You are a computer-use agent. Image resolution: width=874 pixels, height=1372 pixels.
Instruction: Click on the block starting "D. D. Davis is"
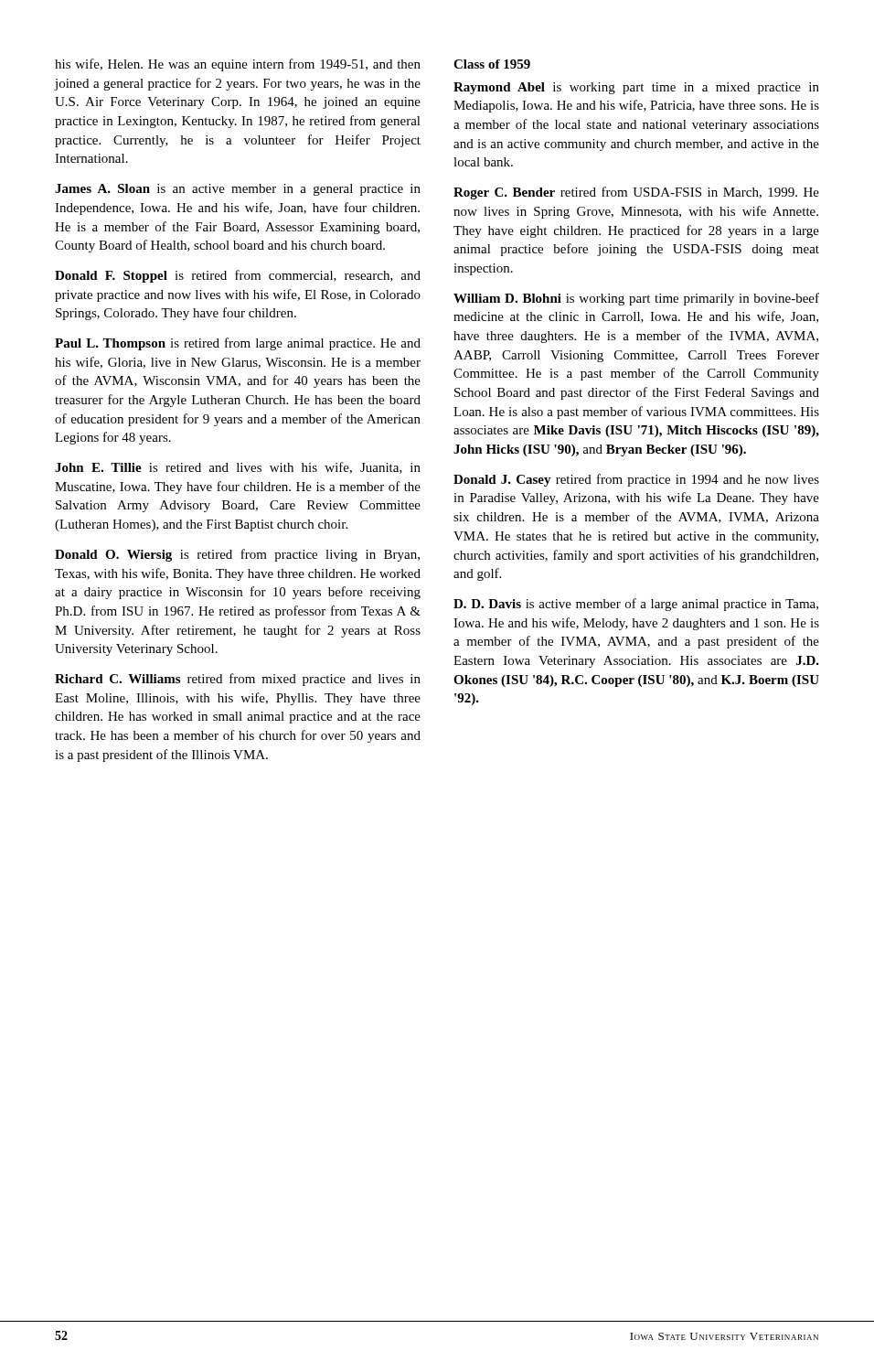click(636, 651)
